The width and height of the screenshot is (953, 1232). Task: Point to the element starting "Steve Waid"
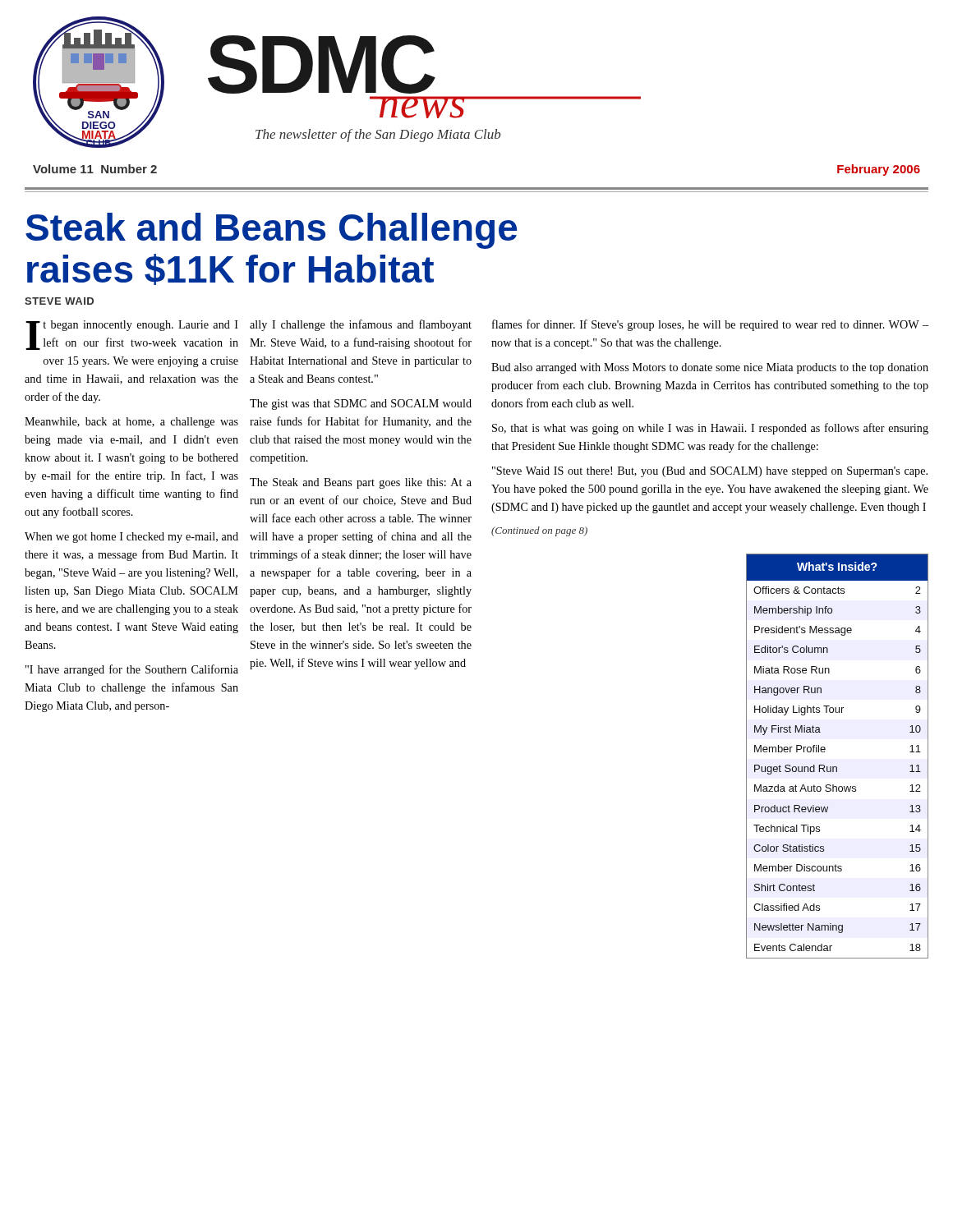click(60, 301)
